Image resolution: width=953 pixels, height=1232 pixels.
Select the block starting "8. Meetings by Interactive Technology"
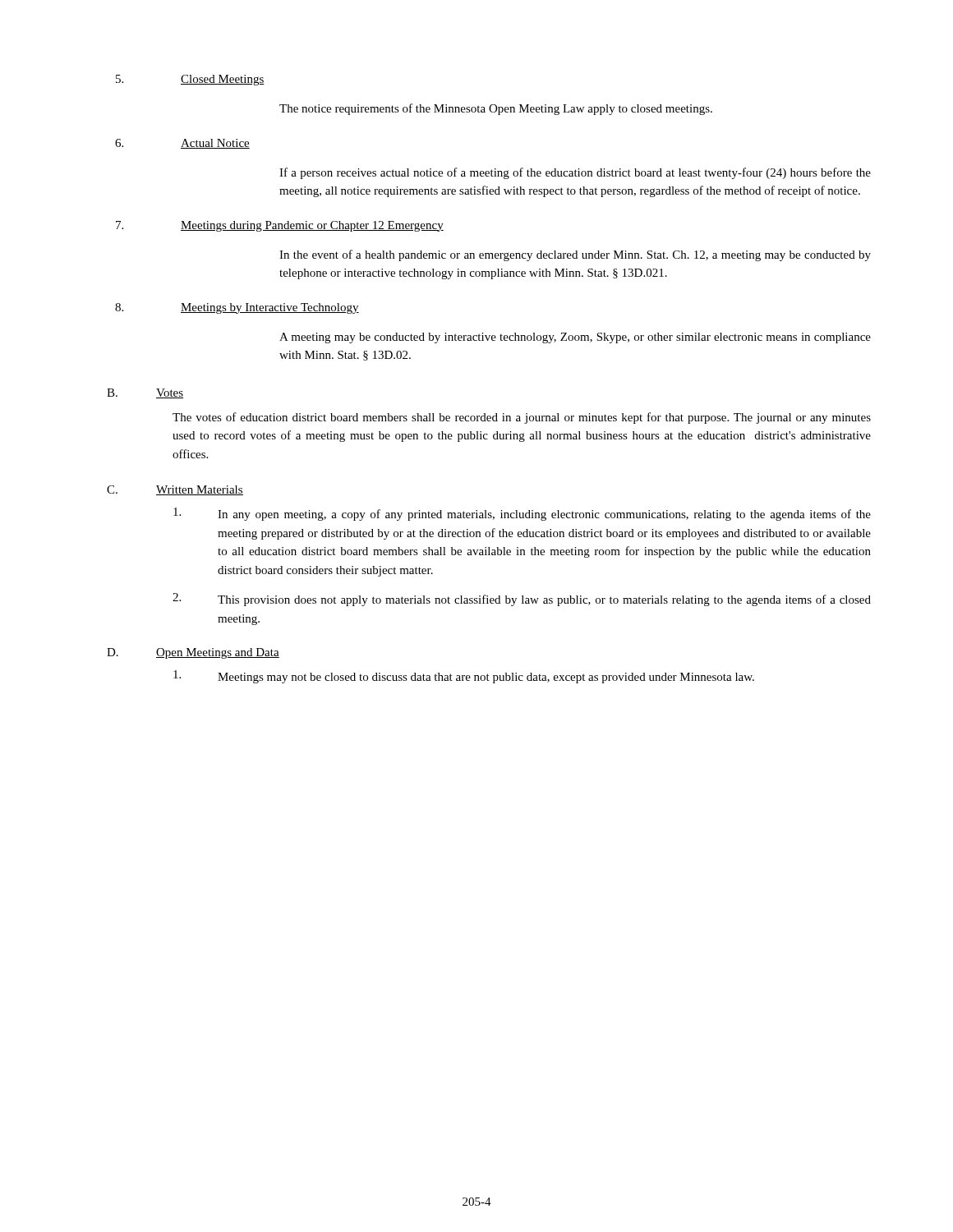237,308
